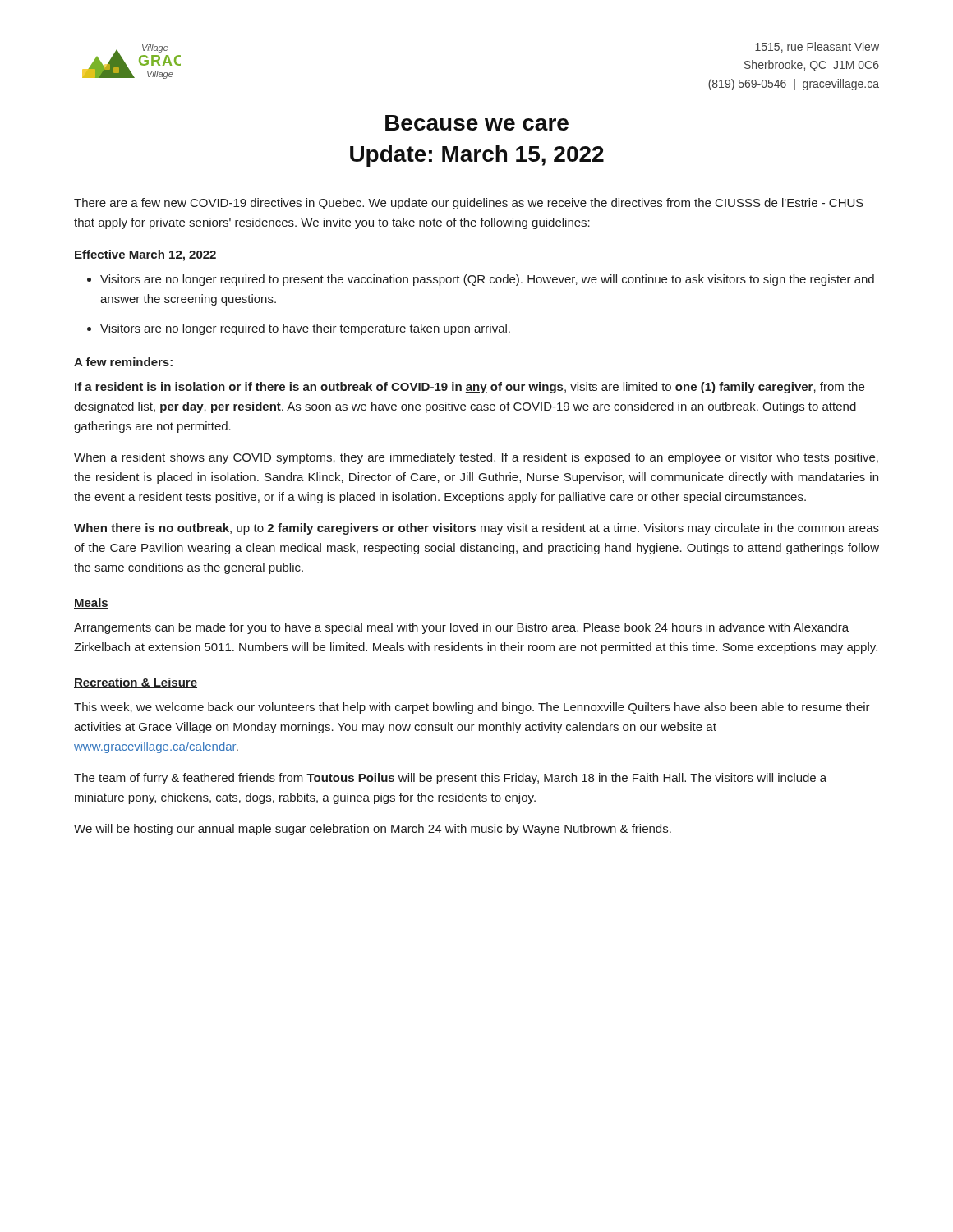The height and width of the screenshot is (1232, 953).
Task: Point to the passage starting "When a resident shows any"
Action: (476, 477)
